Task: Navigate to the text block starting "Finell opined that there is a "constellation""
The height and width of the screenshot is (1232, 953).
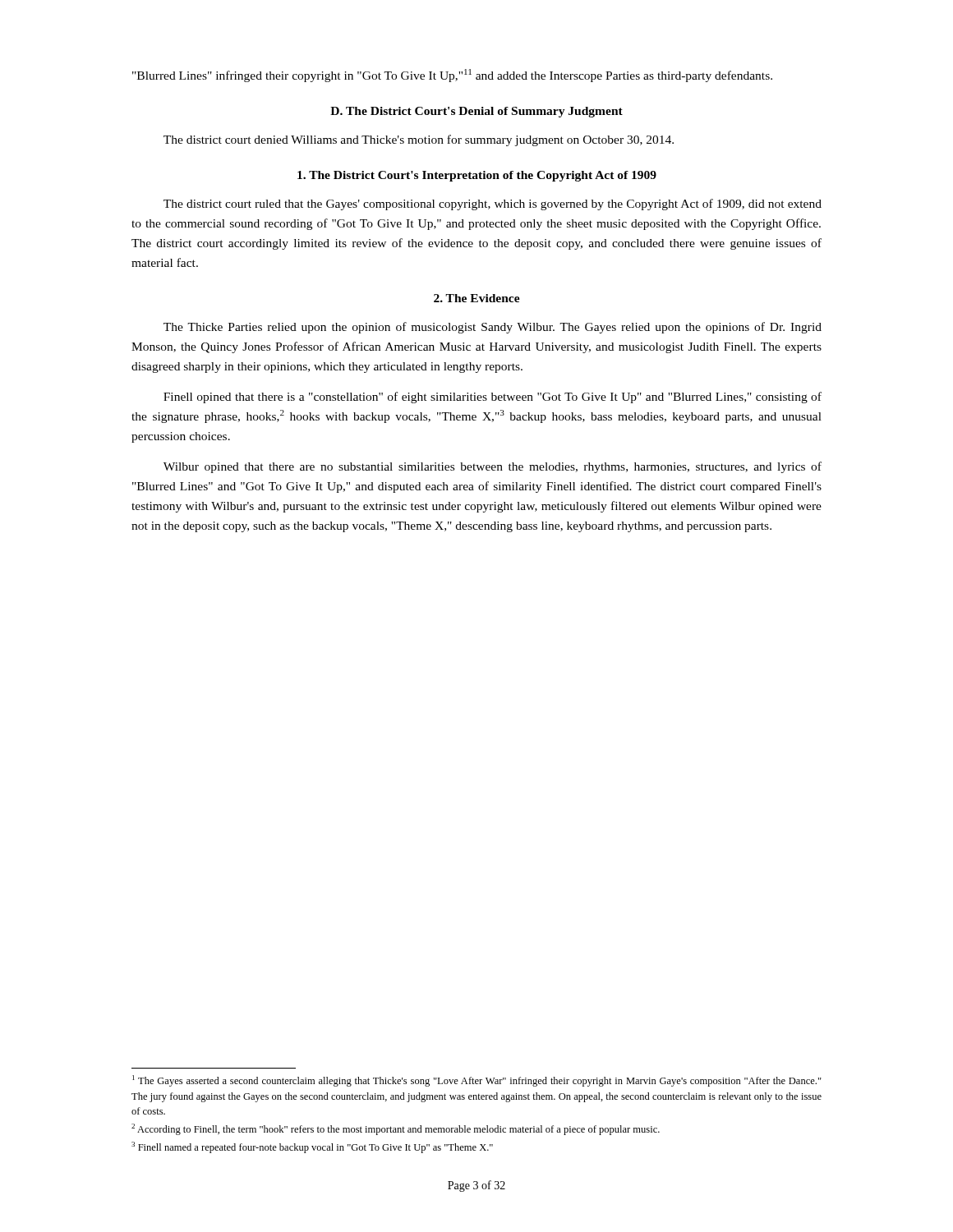Action: (x=476, y=417)
